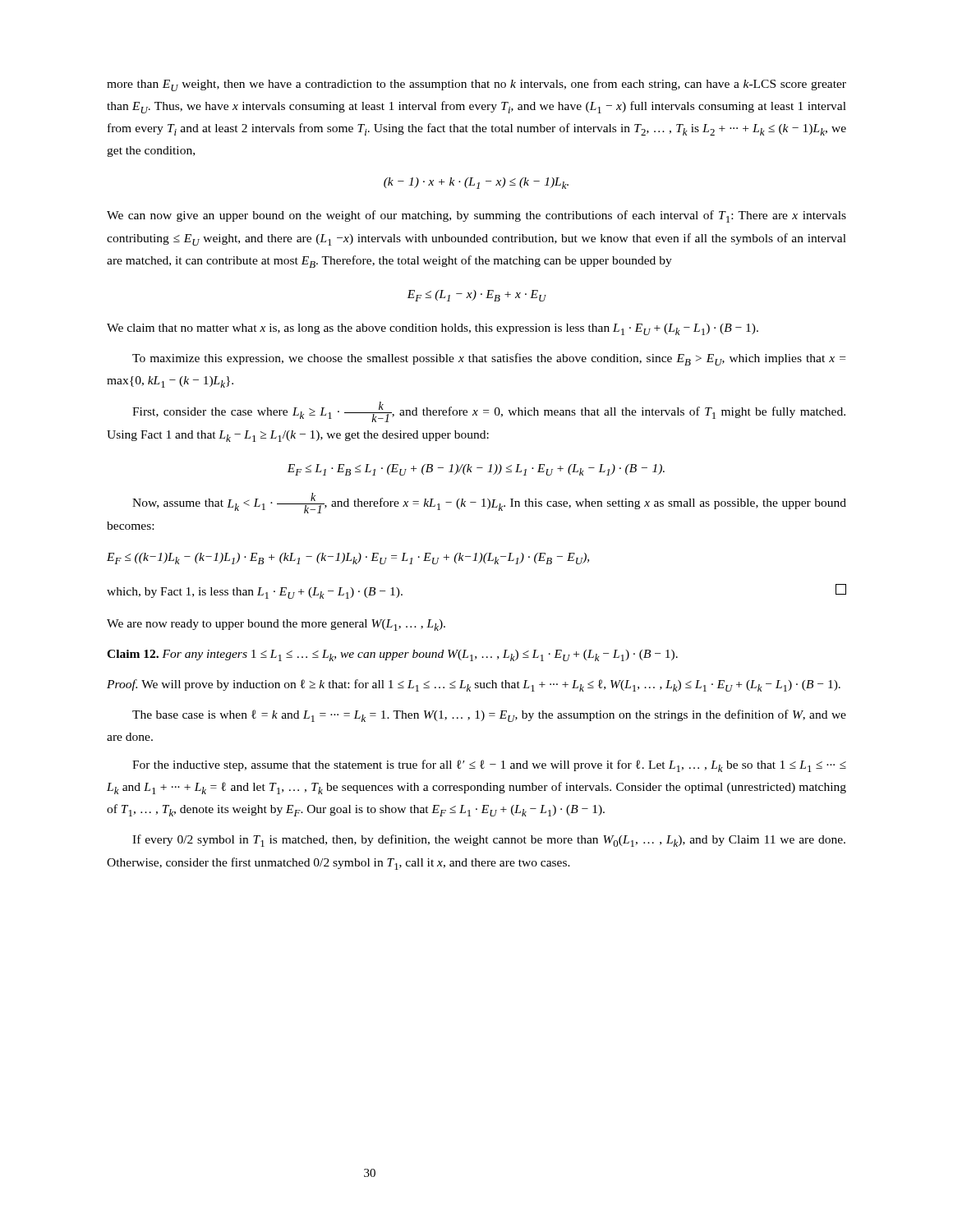Select the text block containing "Proof. We will prove by"
Screen dimensions: 1232x953
tap(476, 685)
